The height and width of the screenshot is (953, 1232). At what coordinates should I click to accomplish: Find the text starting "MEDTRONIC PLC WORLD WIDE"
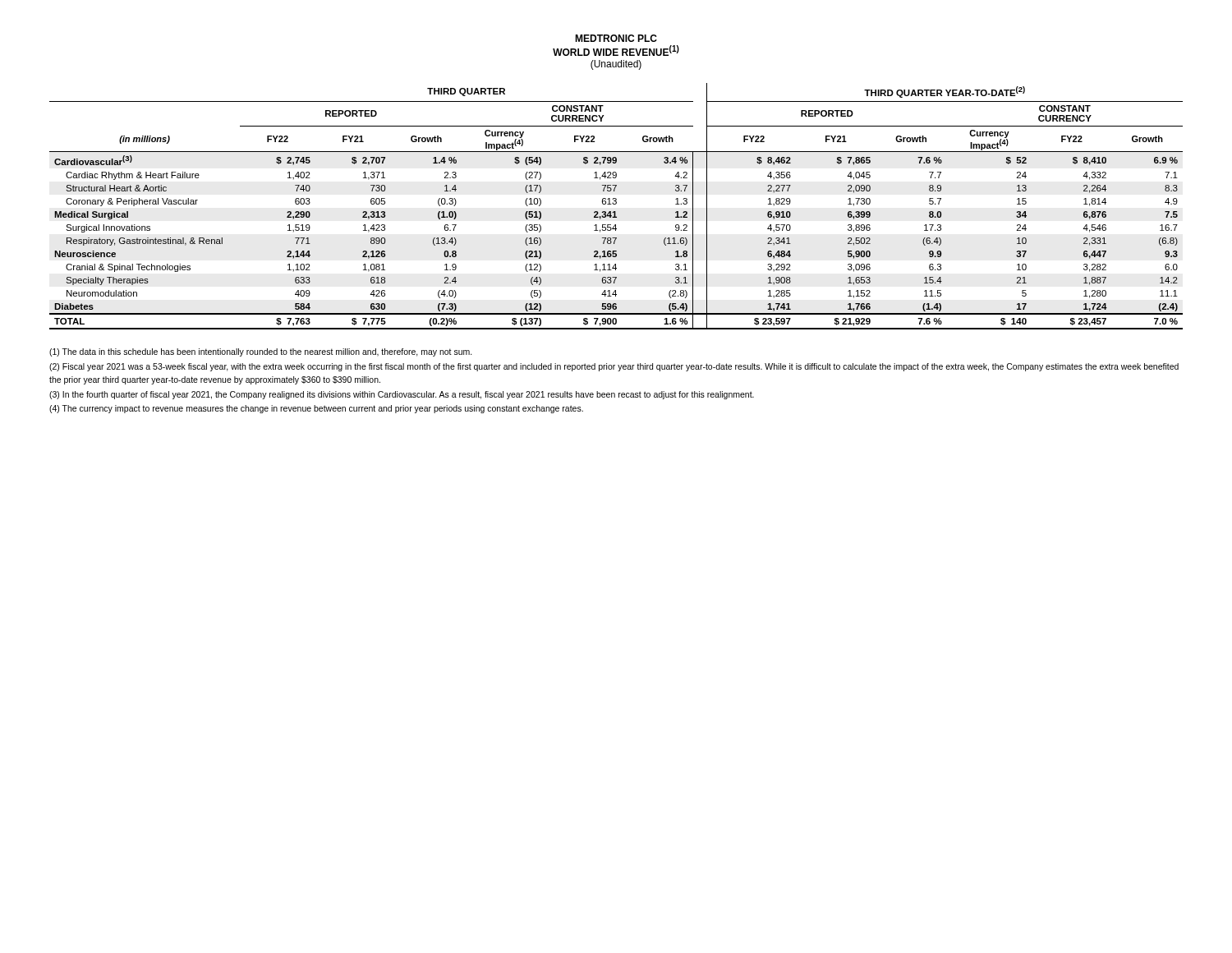(x=616, y=51)
